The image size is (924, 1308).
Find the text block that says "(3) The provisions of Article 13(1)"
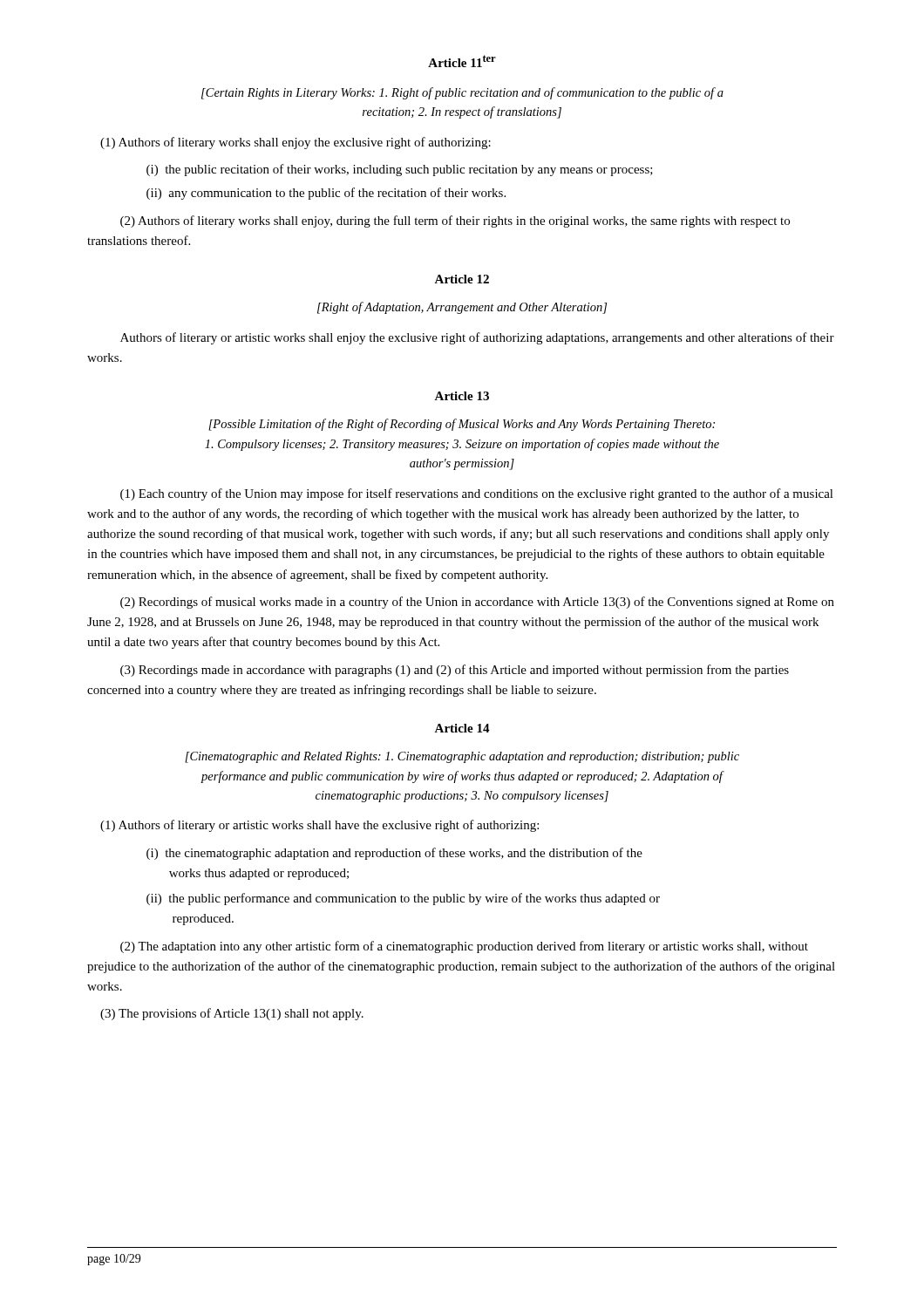pyautogui.click(x=226, y=1014)
